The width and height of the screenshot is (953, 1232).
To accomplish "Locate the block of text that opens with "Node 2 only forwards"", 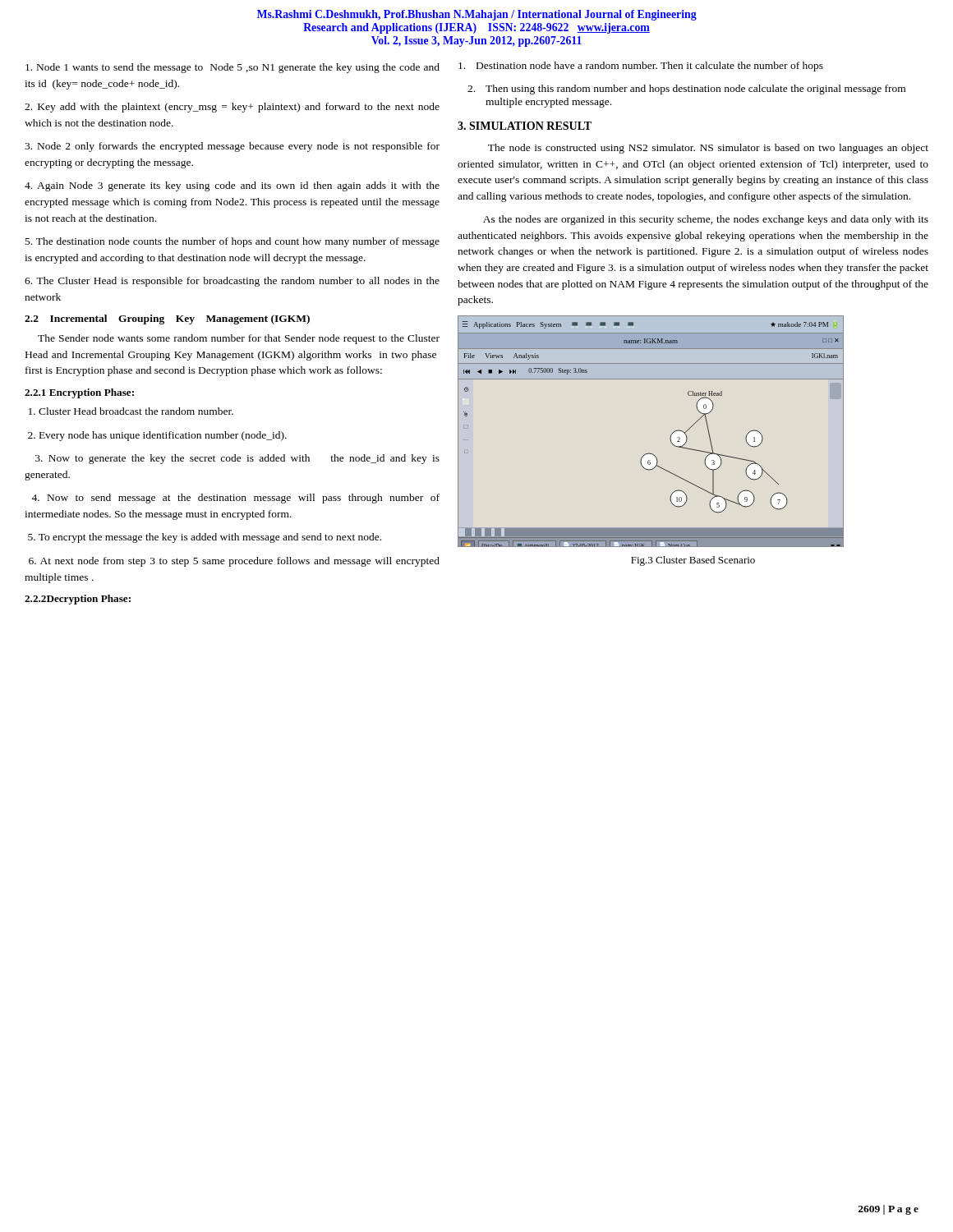I will pyautogui.click(x=232, y=154).
